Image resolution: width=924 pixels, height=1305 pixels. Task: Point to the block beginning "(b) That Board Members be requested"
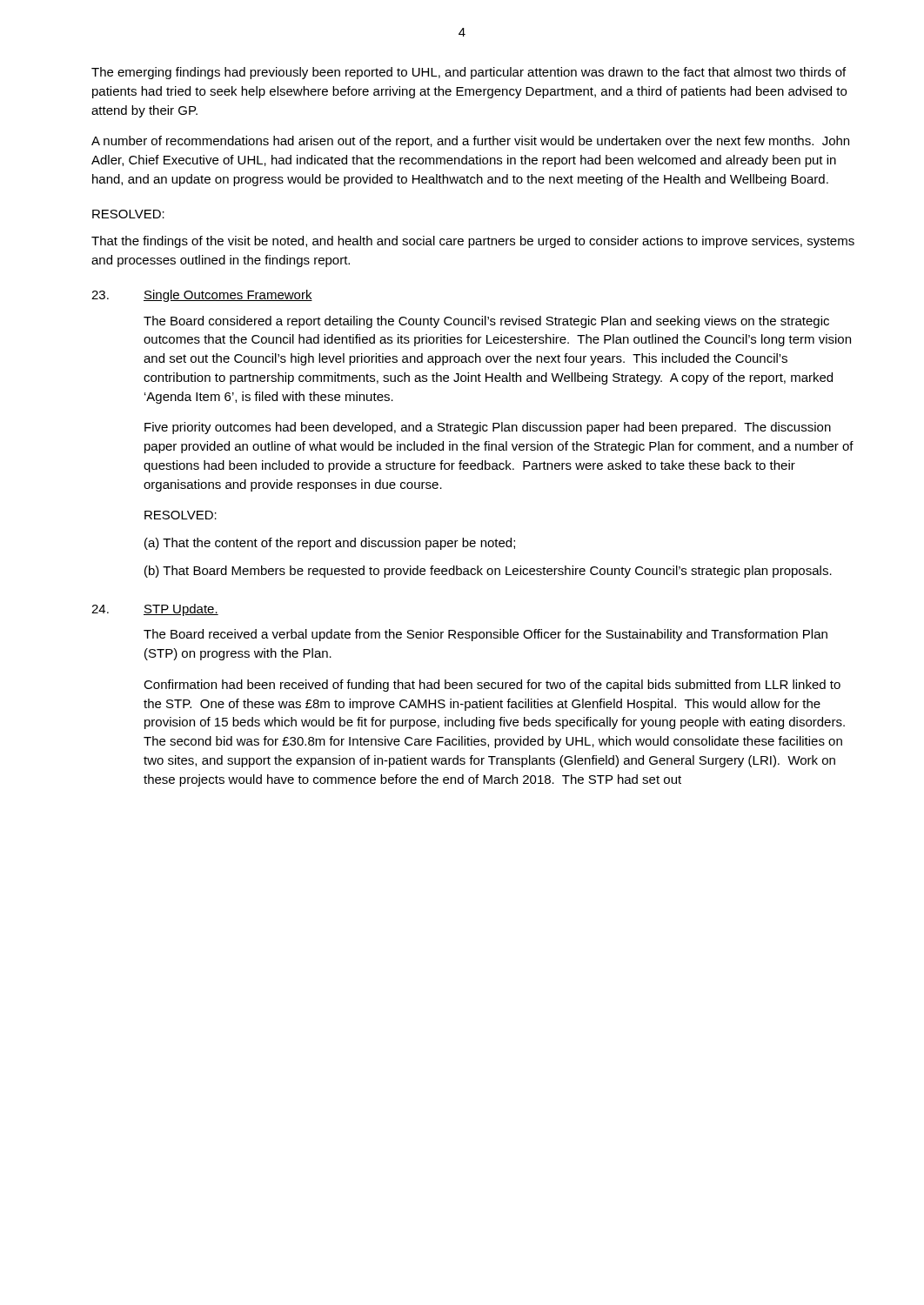click(488, 570)
